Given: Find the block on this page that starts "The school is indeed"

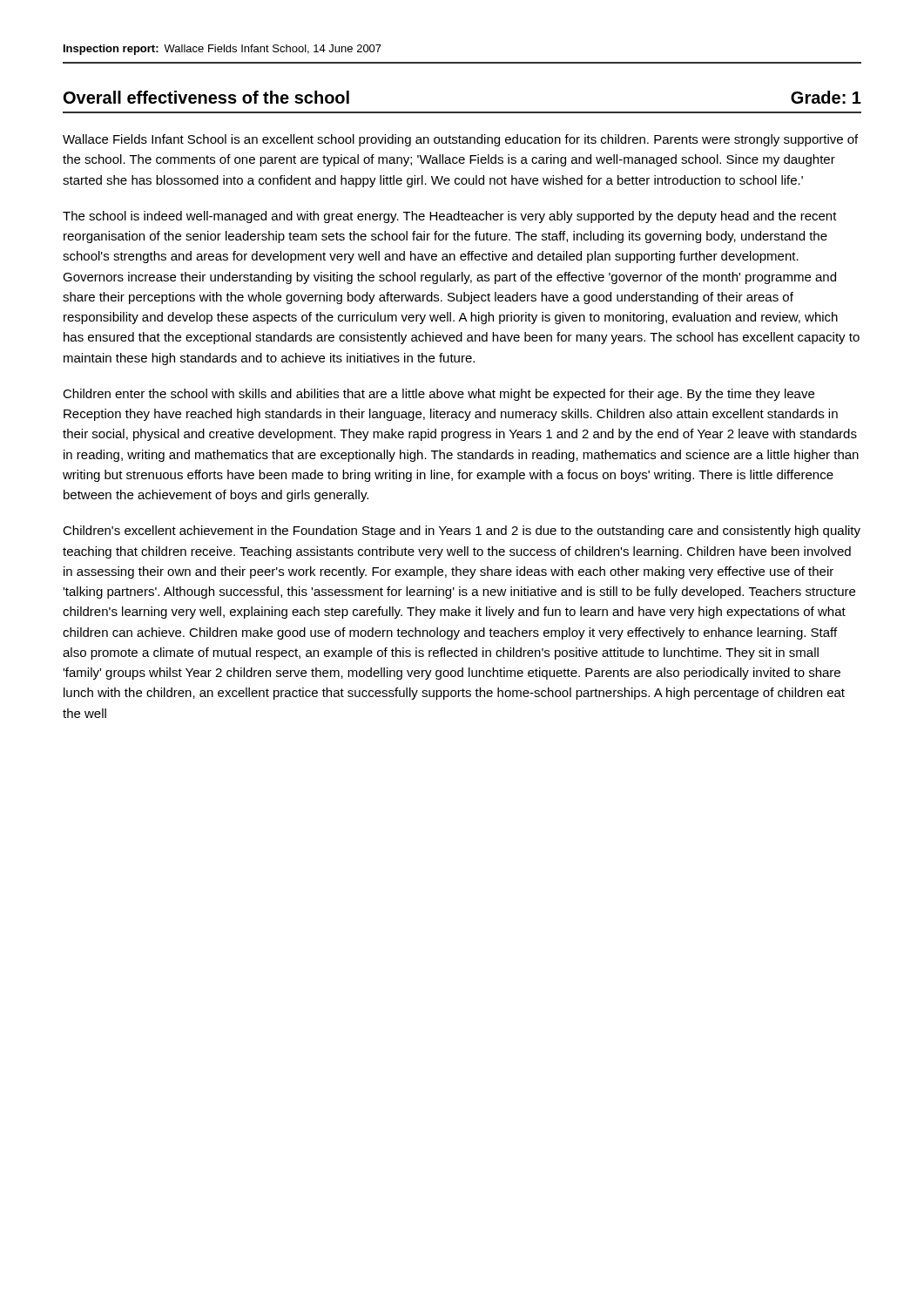Looking at the screenshot, I should pyautogui.click(x=461, y=286).
